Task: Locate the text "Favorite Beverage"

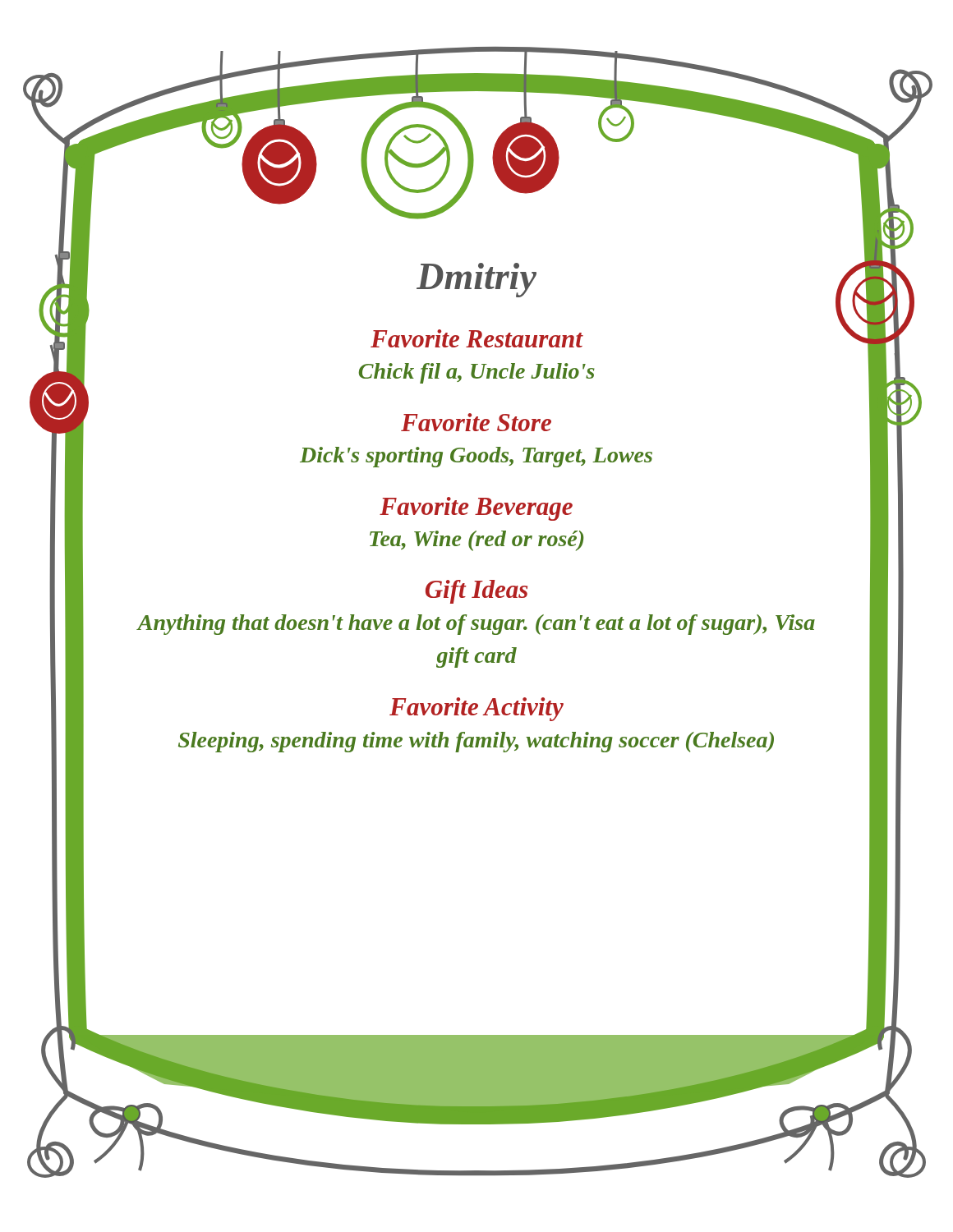Action: pos(476,506)
